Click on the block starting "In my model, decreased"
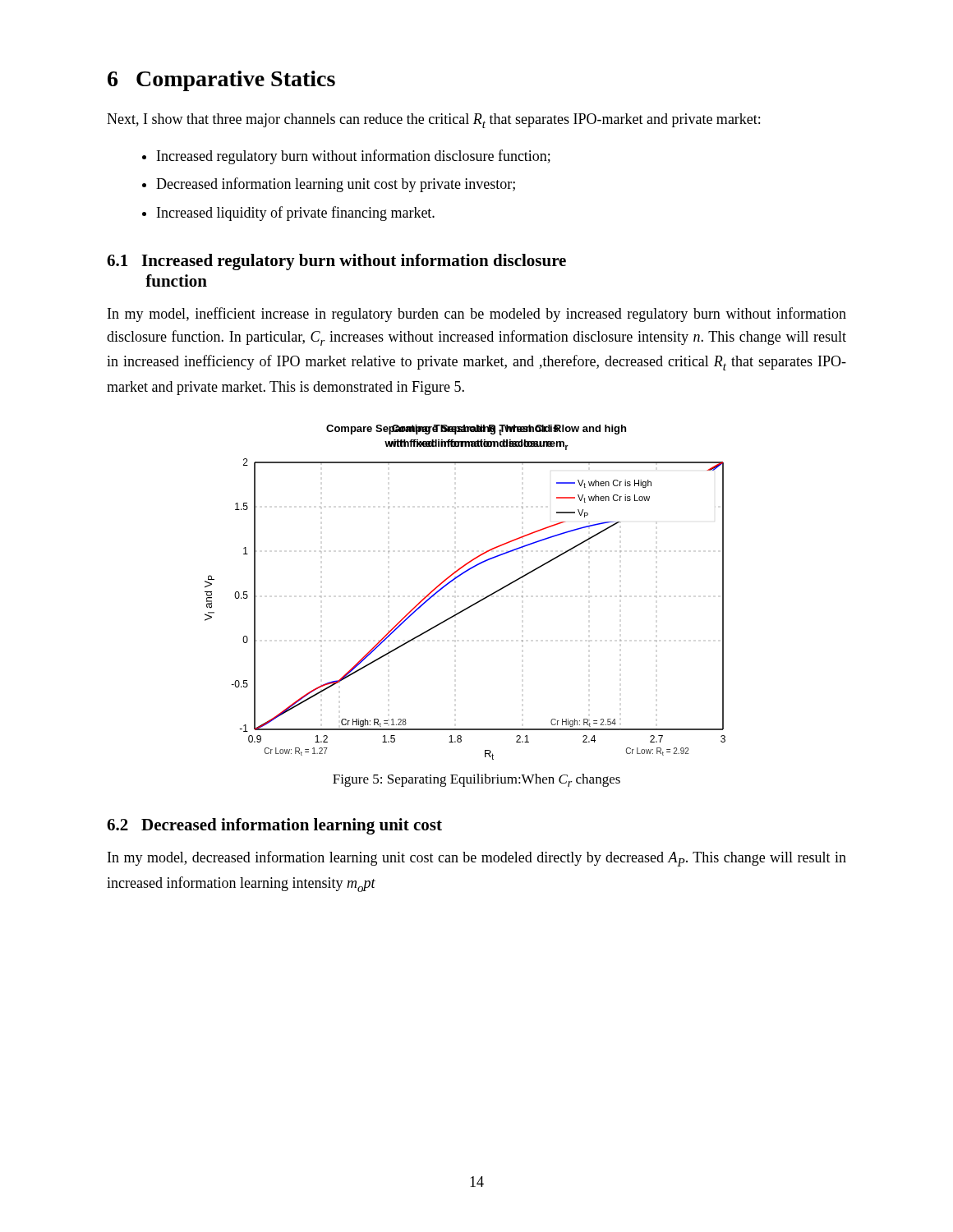The width and height of the screenshot is (953, 1232). point(476,872)
